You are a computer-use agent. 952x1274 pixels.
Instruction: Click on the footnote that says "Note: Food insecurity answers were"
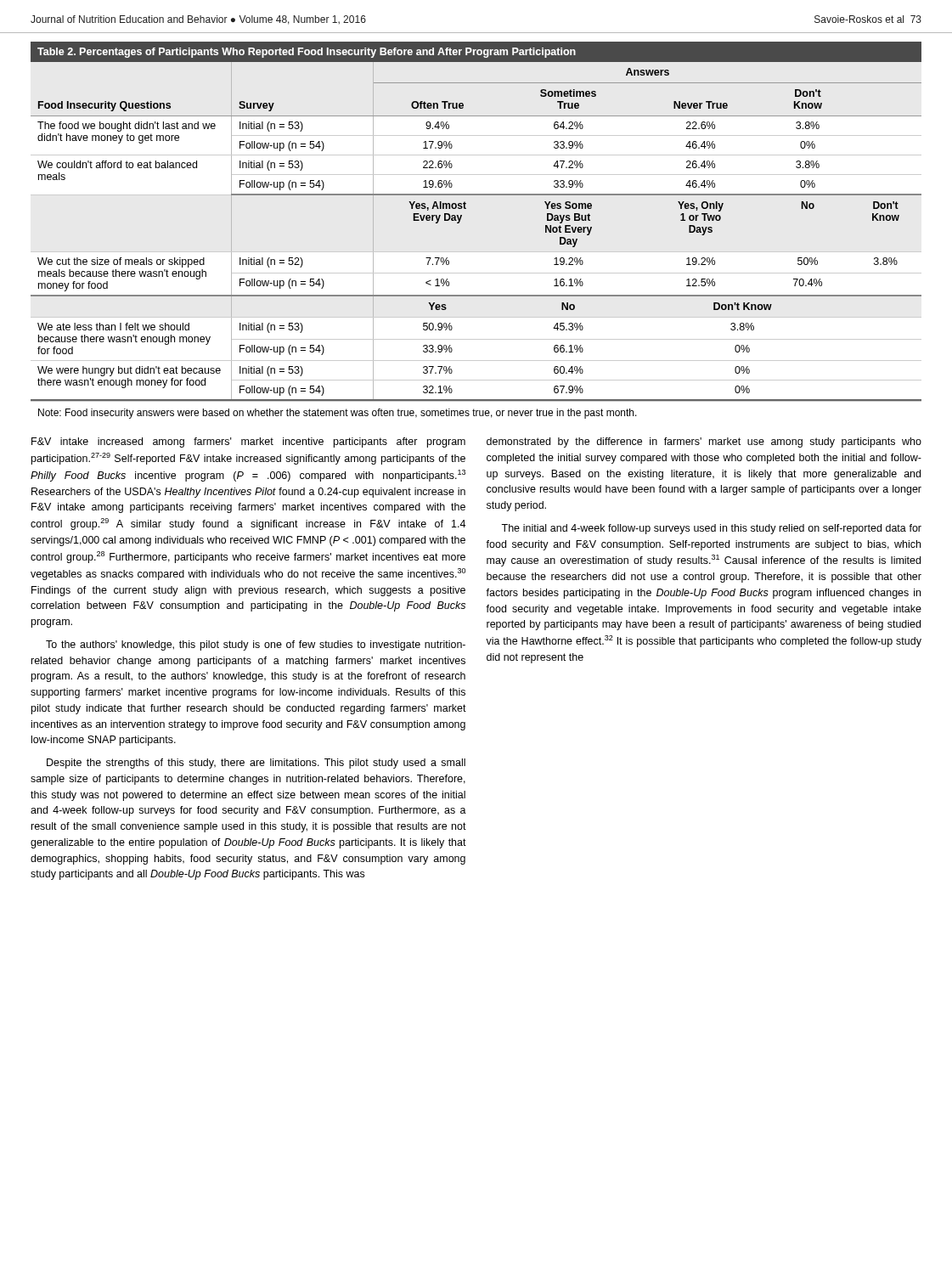tap(337, 413)
